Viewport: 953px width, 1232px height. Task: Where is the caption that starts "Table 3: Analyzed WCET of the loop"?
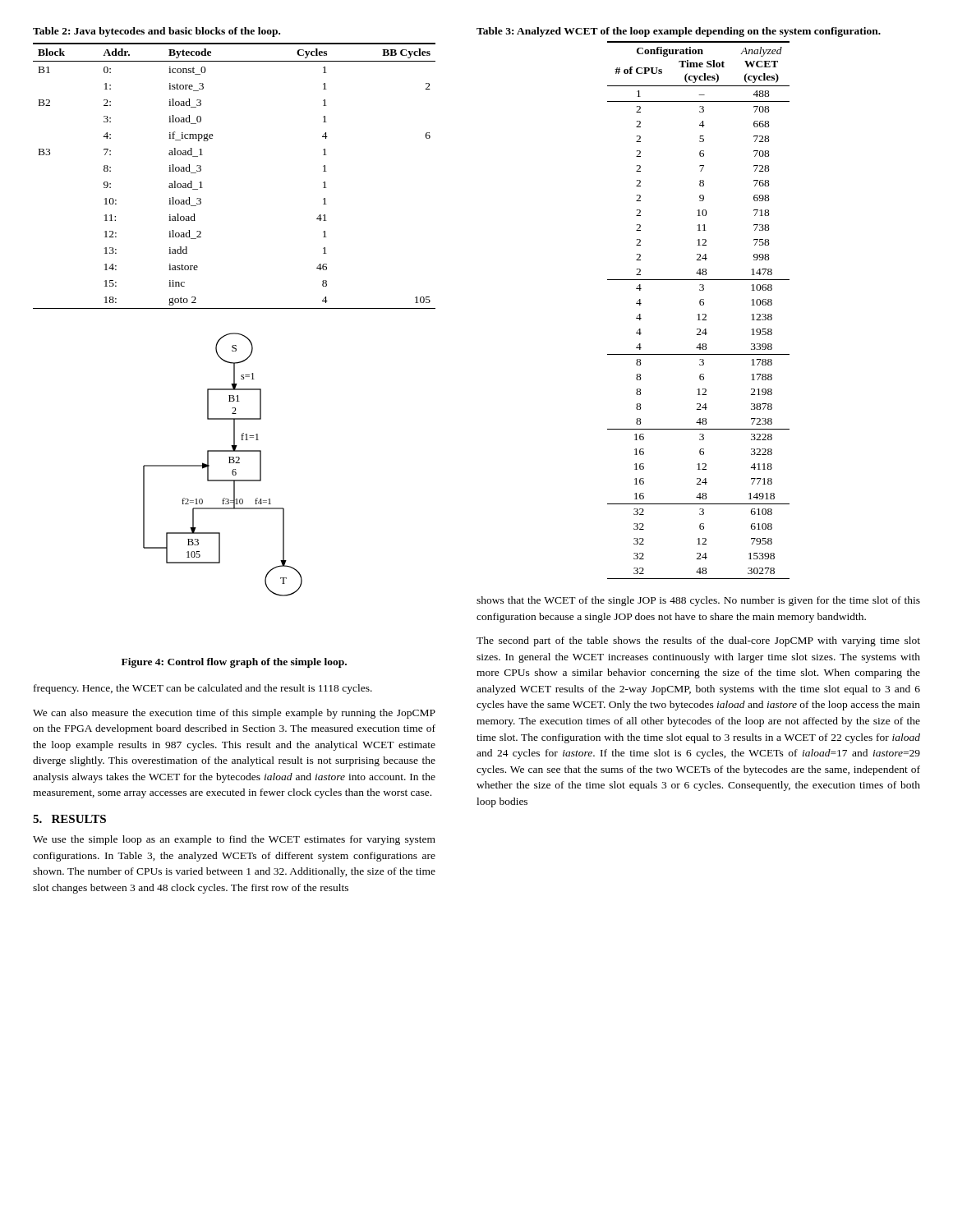679,31
